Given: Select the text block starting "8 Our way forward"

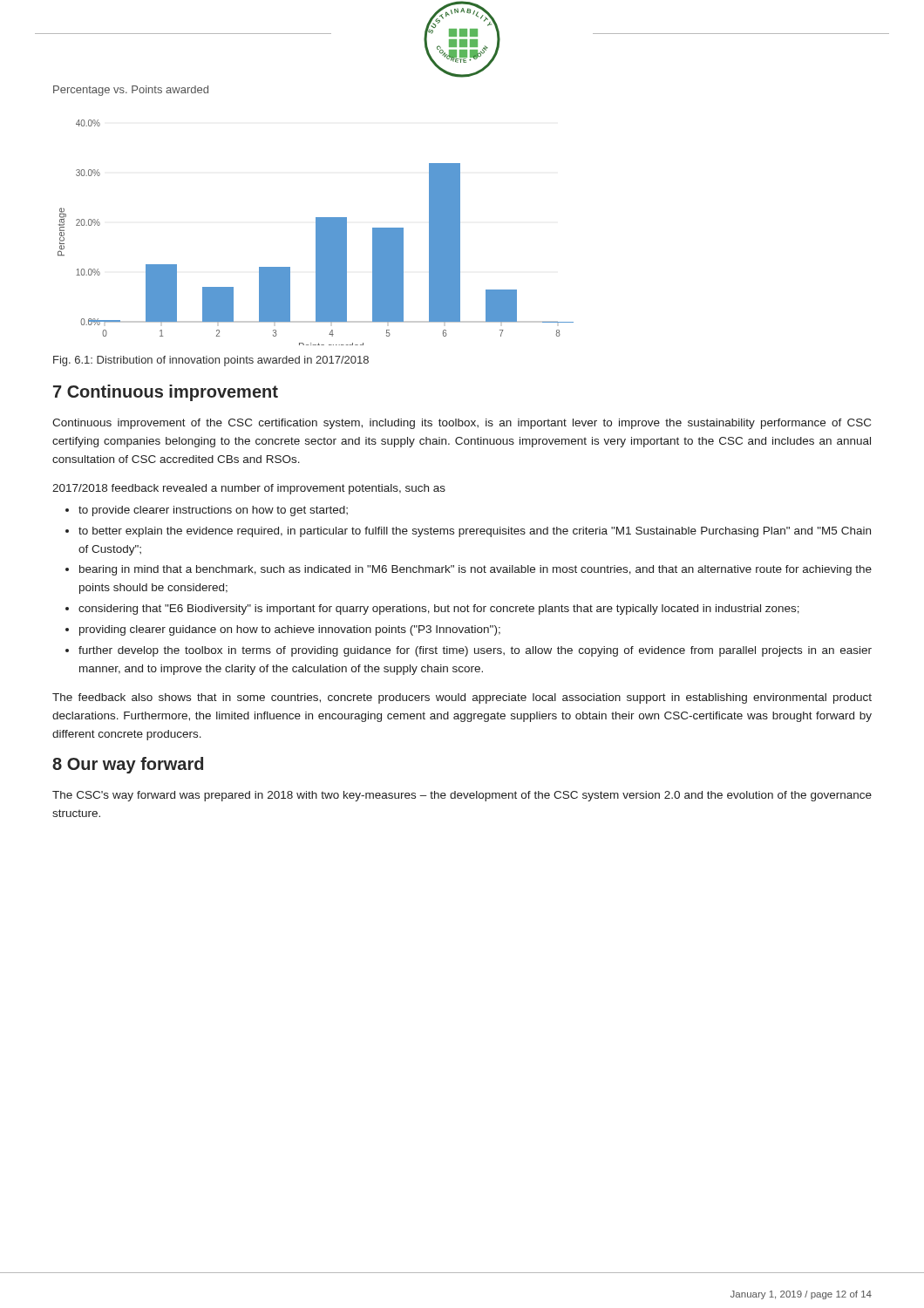Looking at the screenshot, I should (x=128, y=764).
